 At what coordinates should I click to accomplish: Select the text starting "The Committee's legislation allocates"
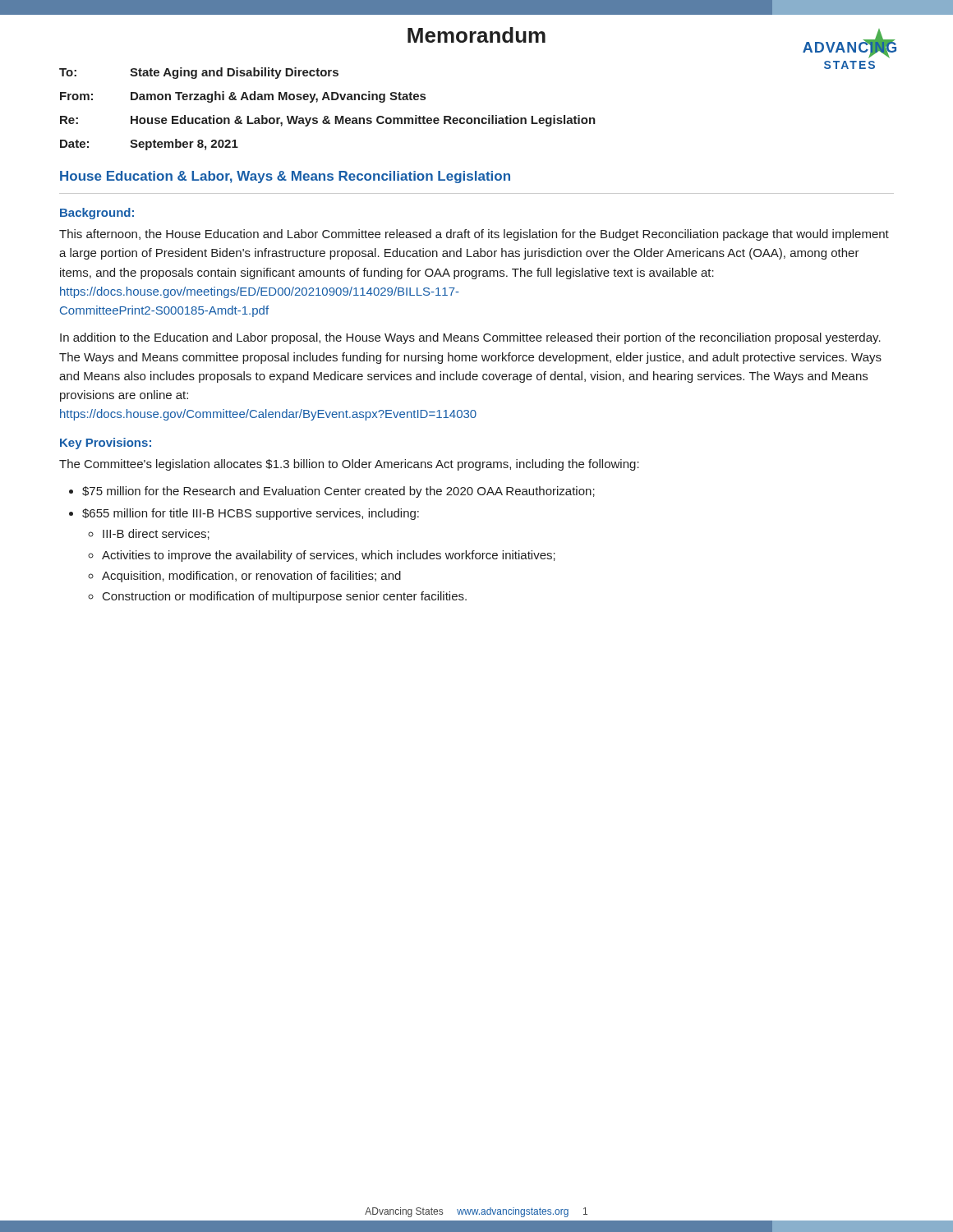(349, 463)
